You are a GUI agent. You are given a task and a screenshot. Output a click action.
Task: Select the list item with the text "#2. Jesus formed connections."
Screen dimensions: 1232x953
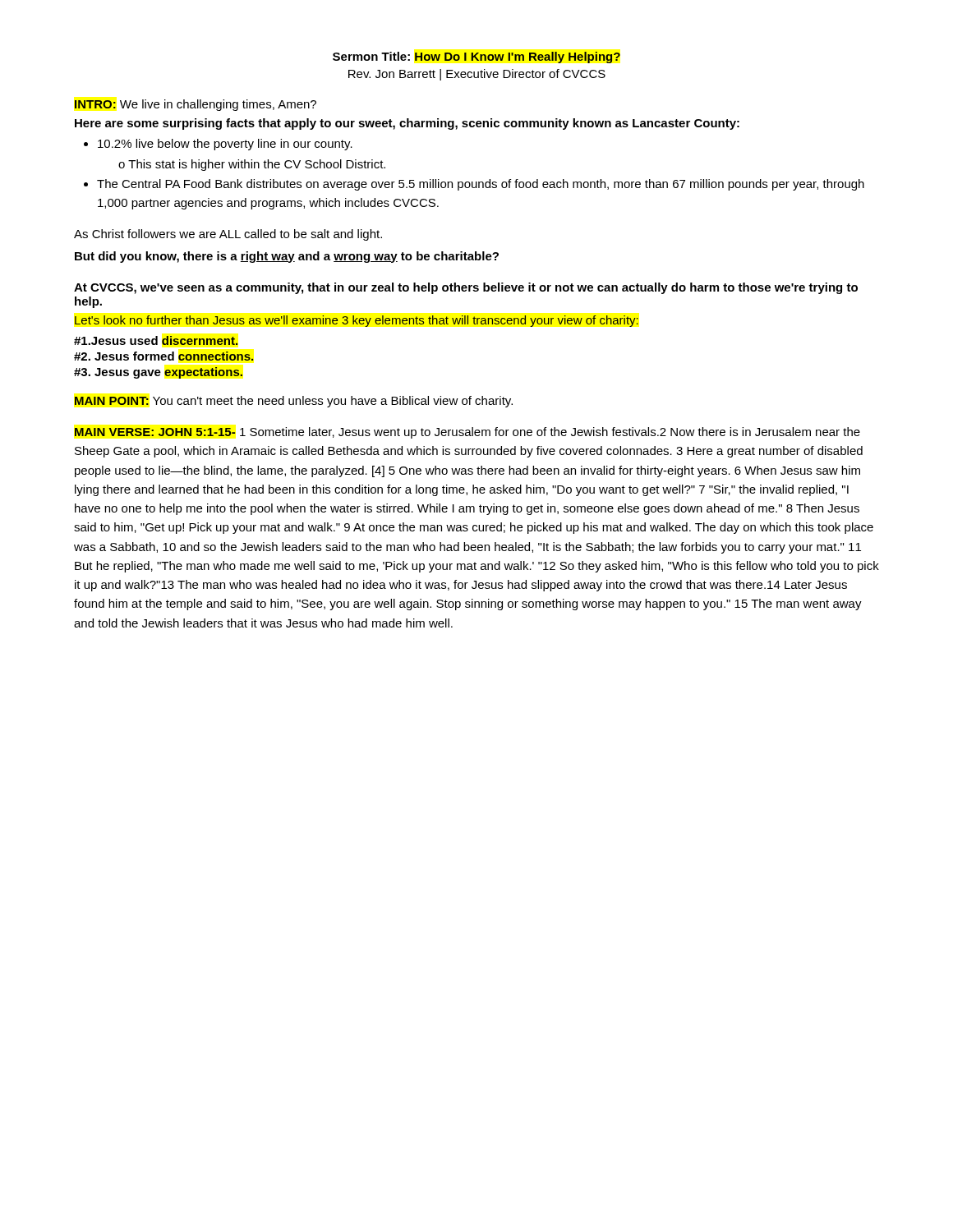click(x=164, y=356)
